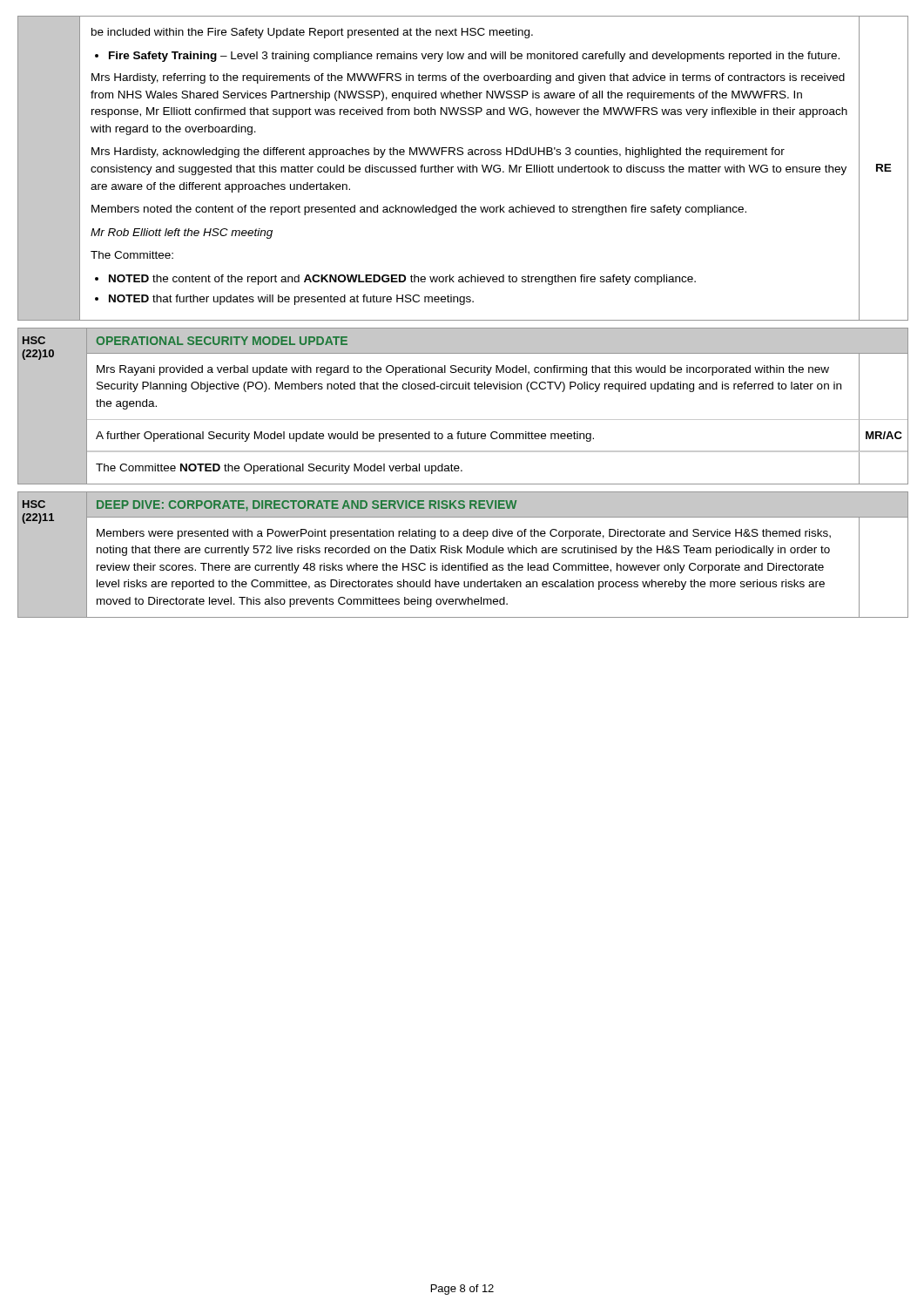Select the text that reads "The Committee:"
Viewport: 924px width, 1307px height.
(132, 255)
